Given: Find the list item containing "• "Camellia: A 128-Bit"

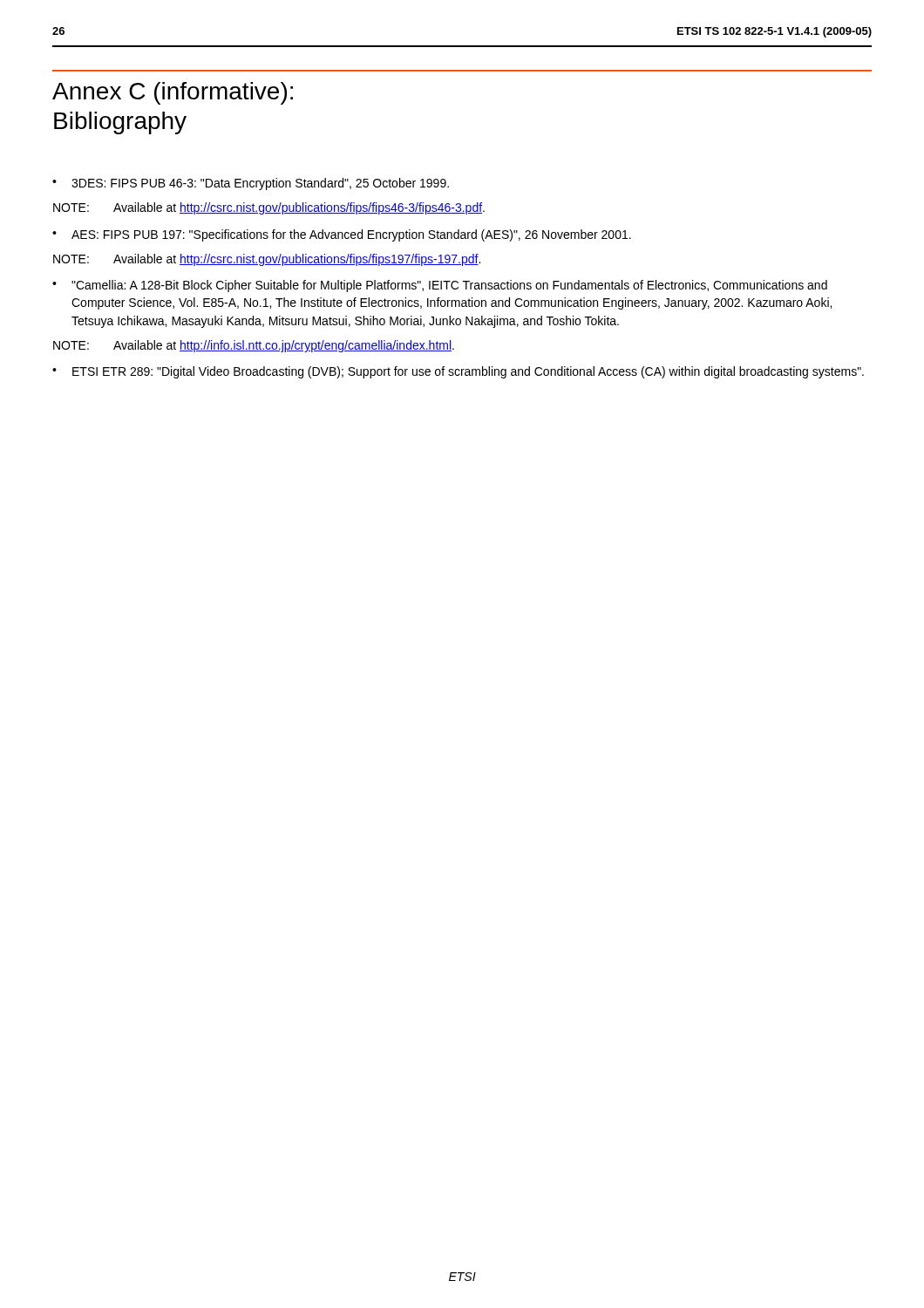Looking at the screenshot, I should click(x=462, y=303).
